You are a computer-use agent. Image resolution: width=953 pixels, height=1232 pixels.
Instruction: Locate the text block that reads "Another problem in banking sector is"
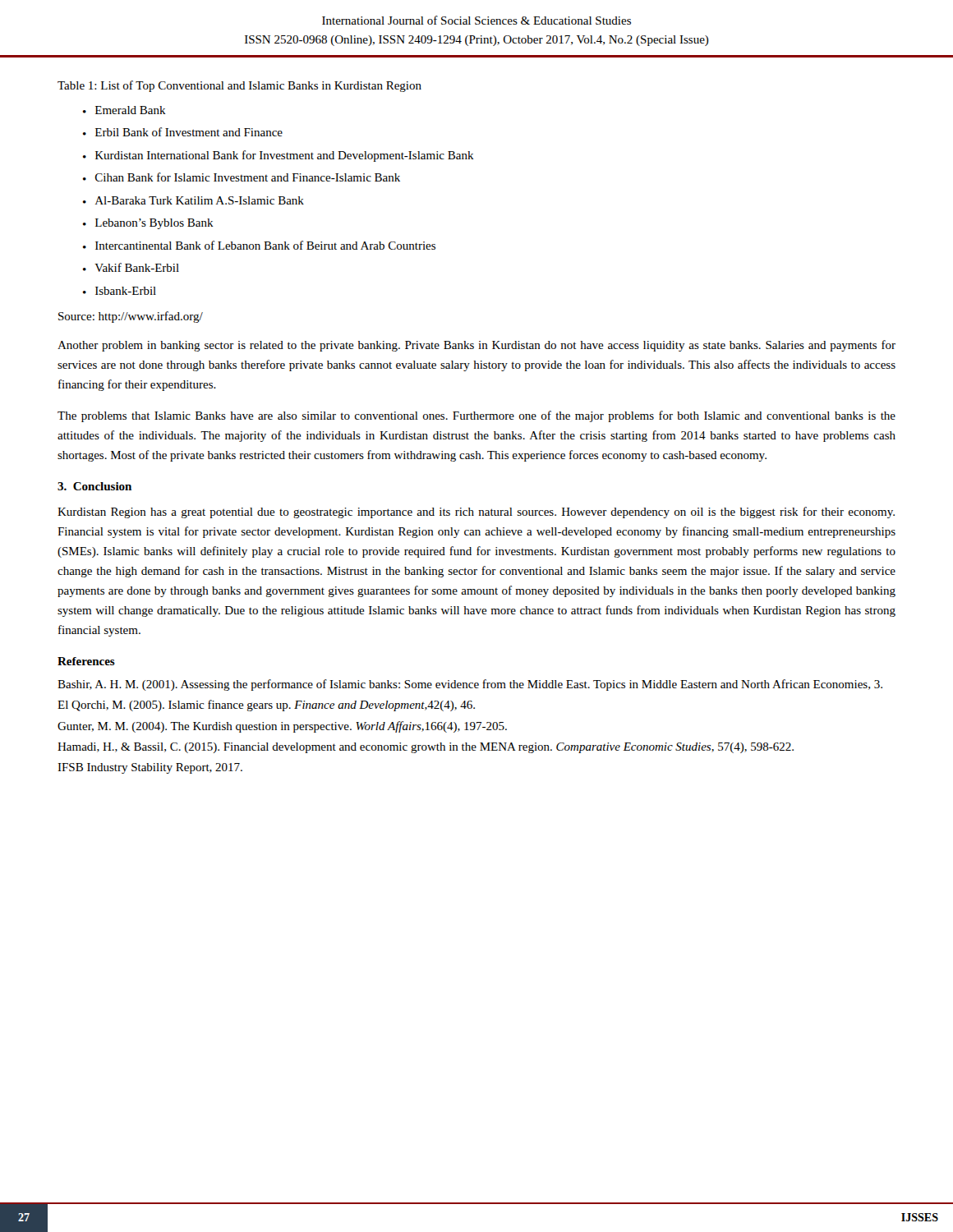tap(476, 365)
